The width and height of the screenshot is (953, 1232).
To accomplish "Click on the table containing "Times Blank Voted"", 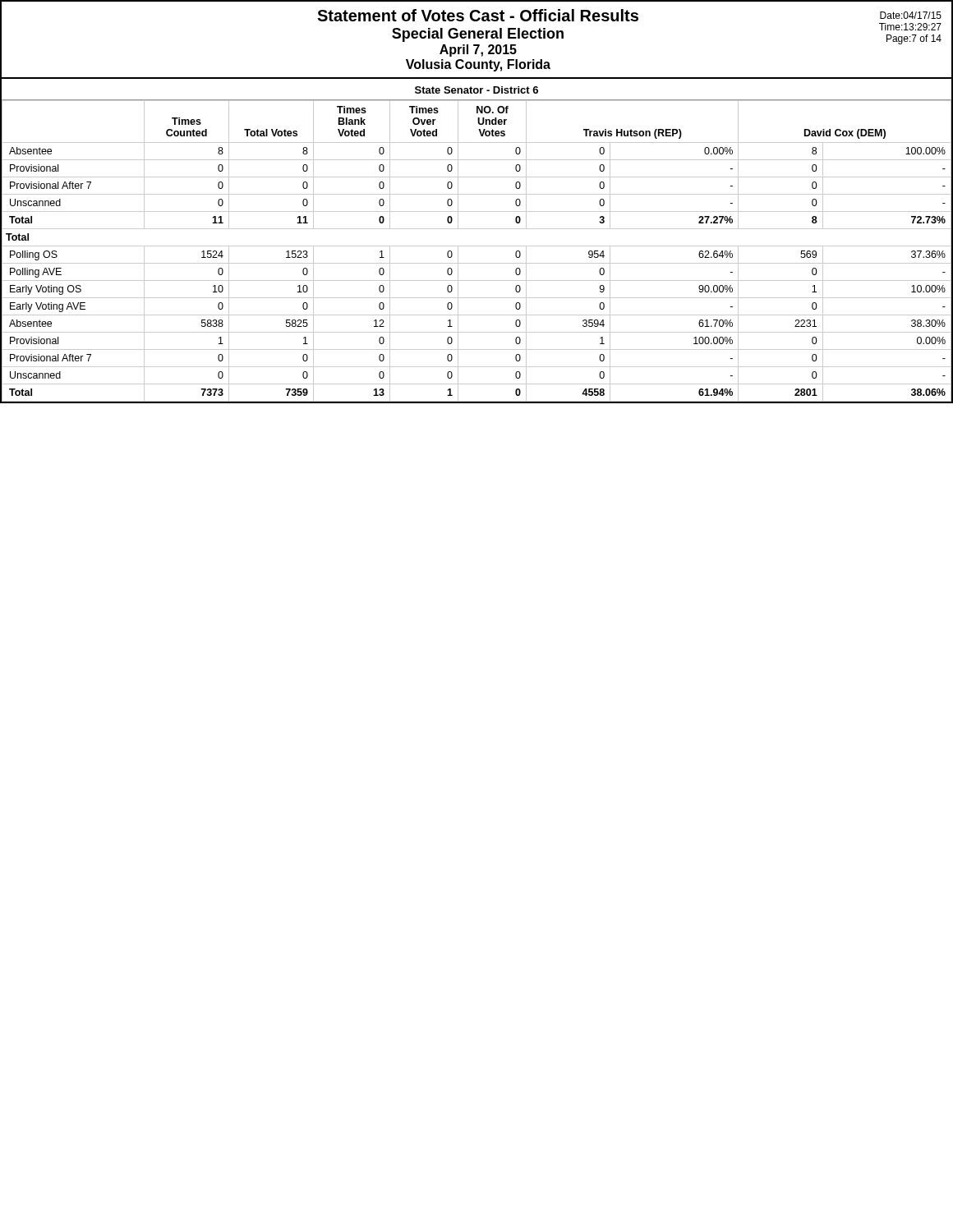I will pyautogui.click(x=476, y=251).
